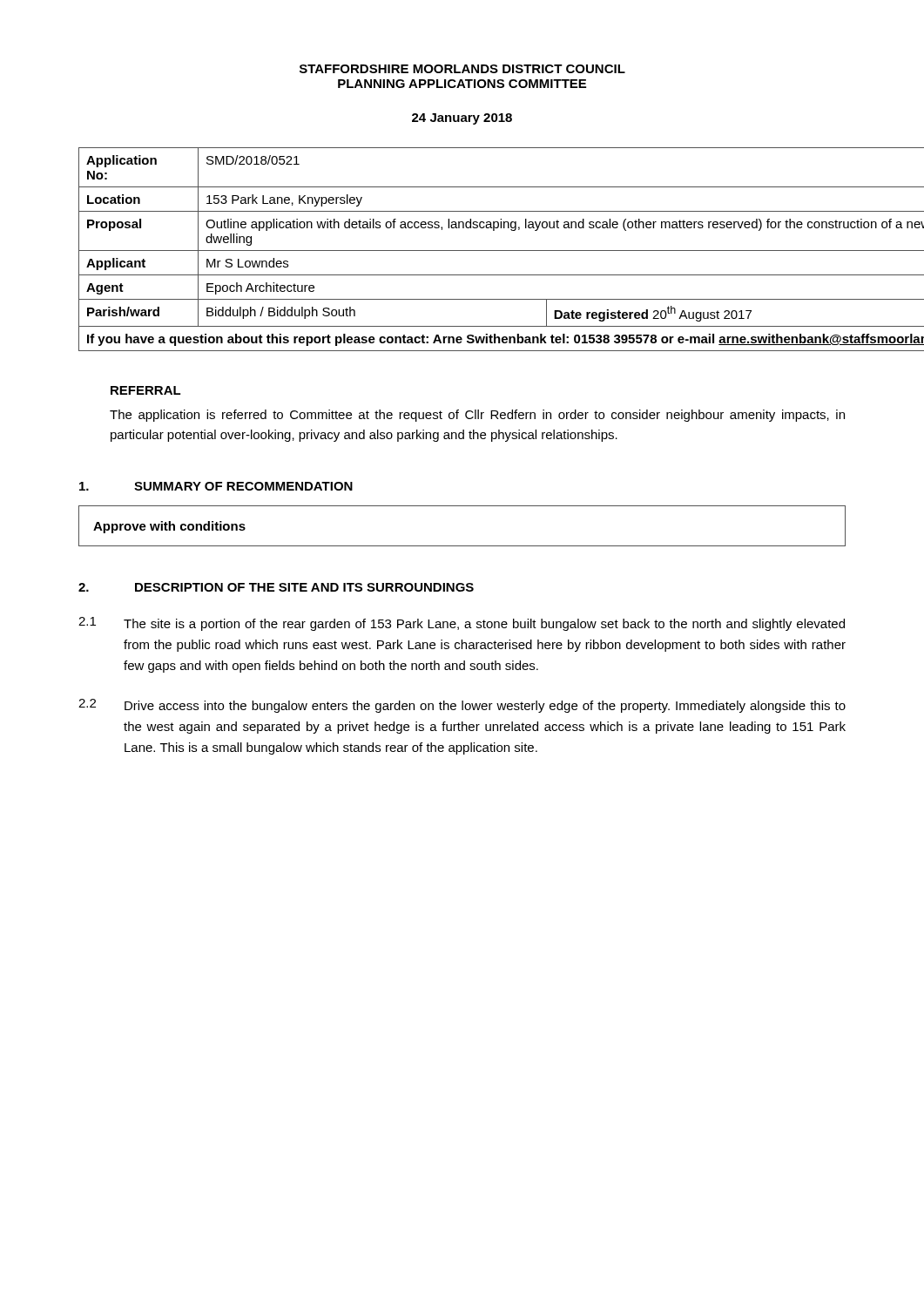
Task: Locate the block of text that opens with "The application is referred to Committee at the"
Action: (x=478, y=424)
